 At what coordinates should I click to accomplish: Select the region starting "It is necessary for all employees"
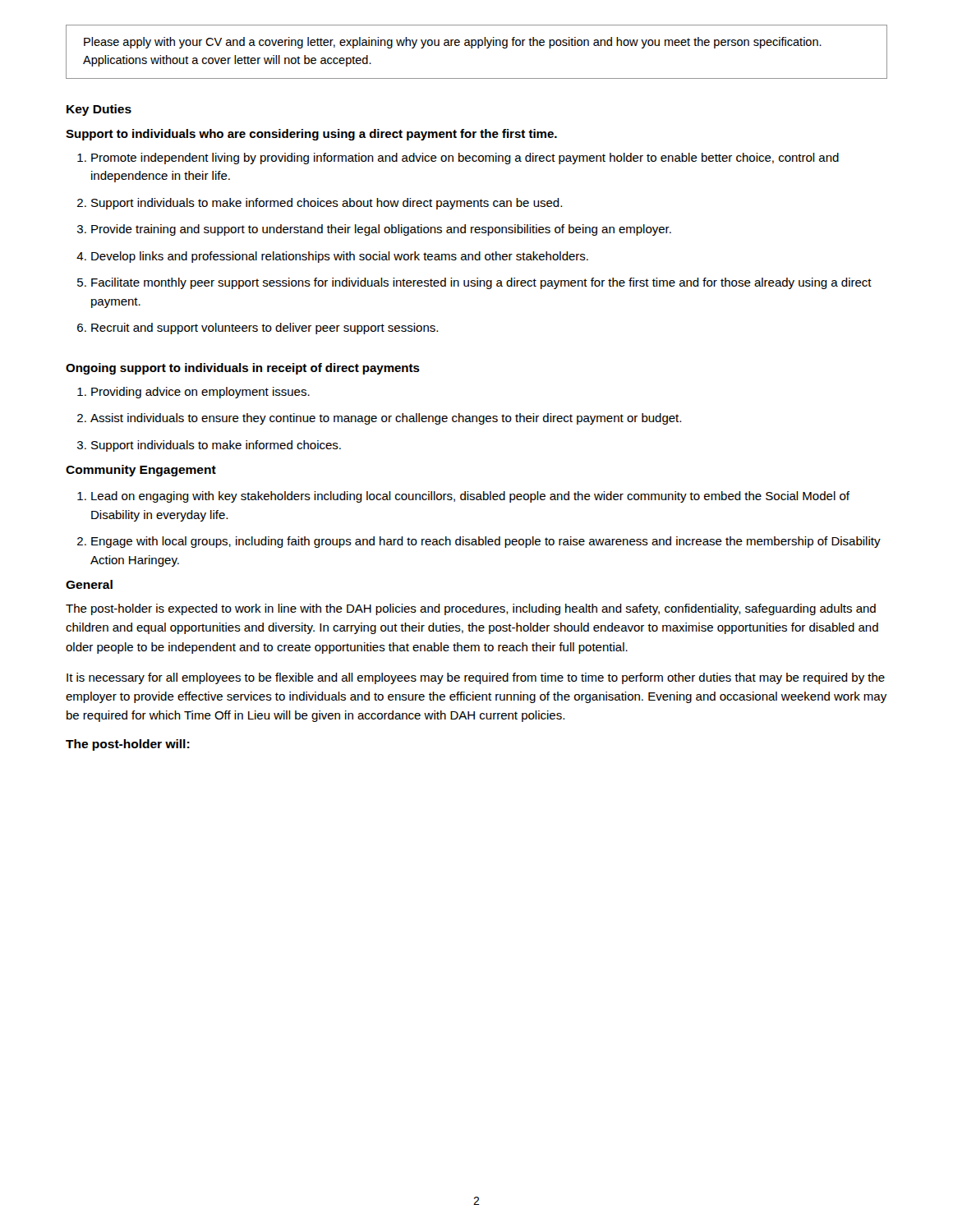pyautogui.click(x=476, y=696)
